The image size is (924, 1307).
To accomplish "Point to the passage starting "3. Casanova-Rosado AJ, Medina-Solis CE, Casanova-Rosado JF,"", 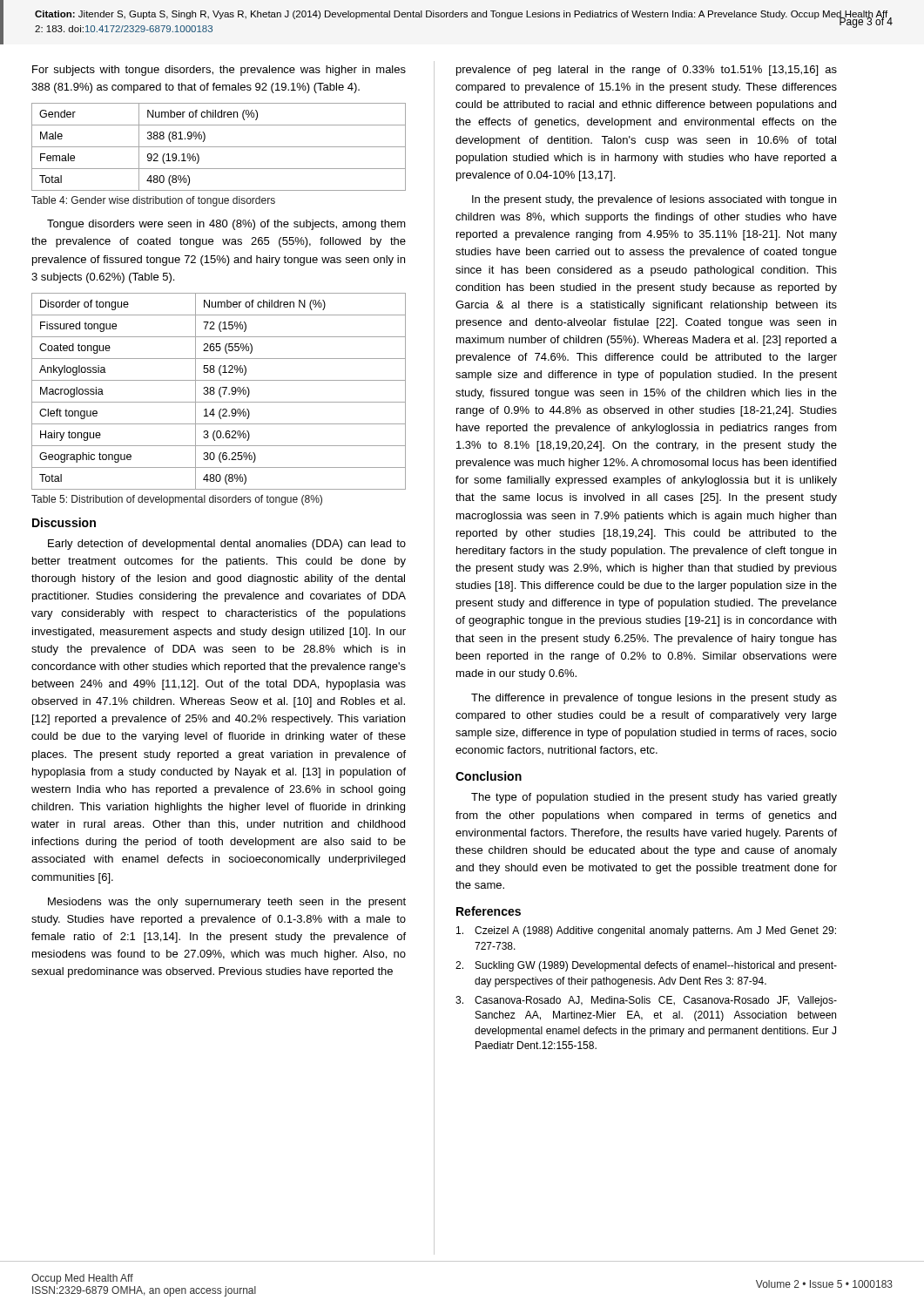I will 646,1024.
